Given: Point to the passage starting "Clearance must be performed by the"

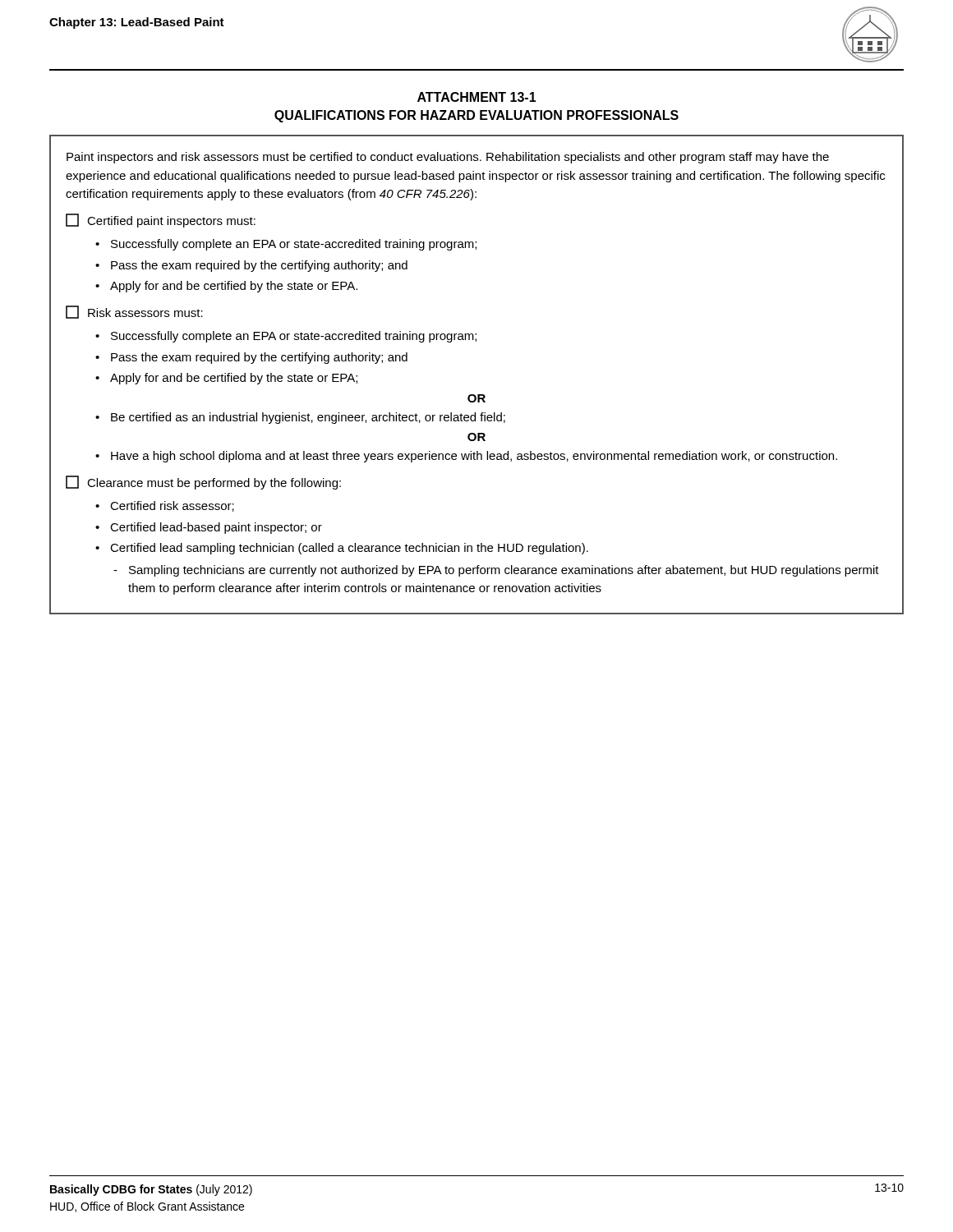Looking at the screenshot, I should pos(204,483).
